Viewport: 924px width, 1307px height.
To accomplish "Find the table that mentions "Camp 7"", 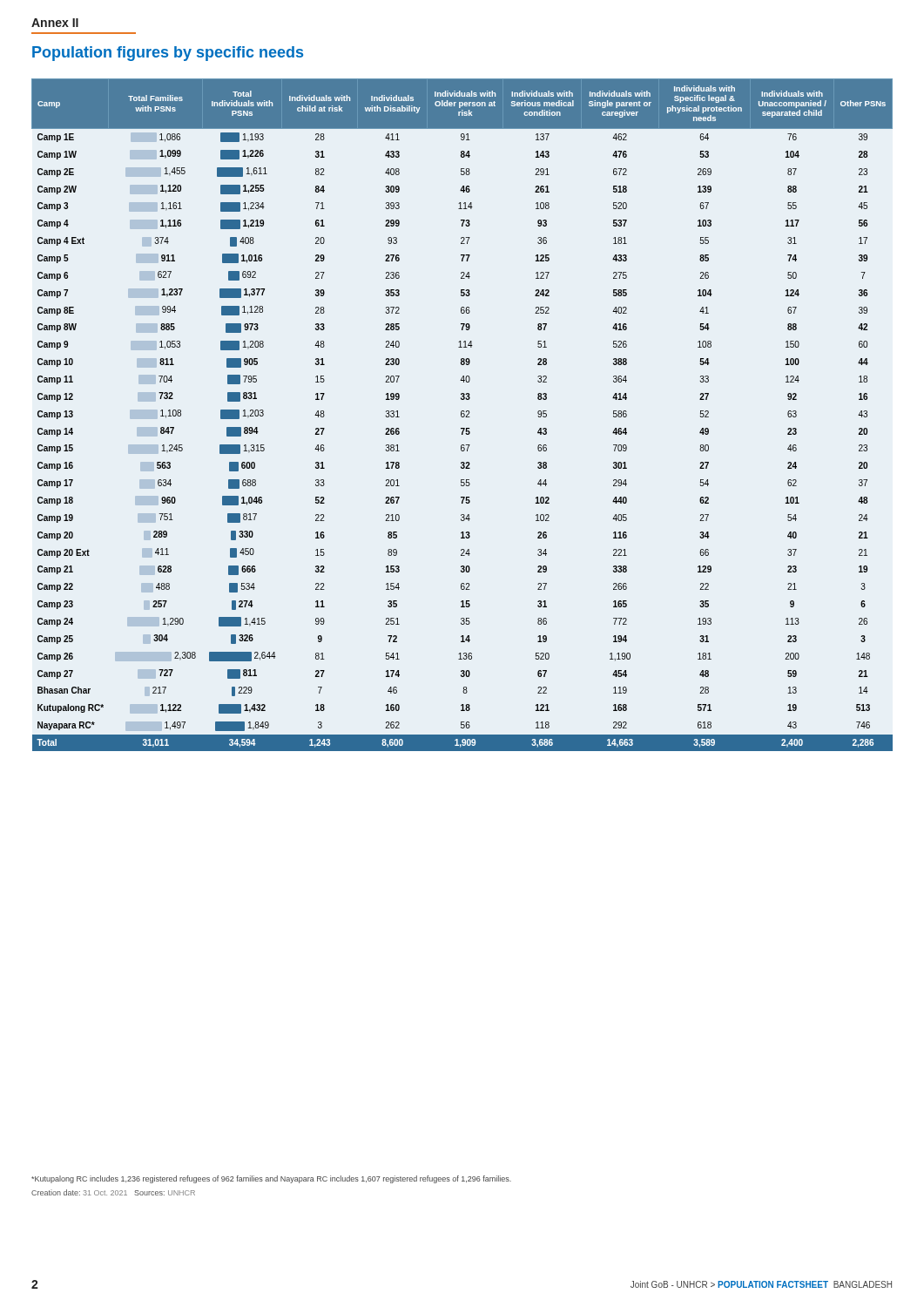I will pyautogui.click(x=462, y=415).
